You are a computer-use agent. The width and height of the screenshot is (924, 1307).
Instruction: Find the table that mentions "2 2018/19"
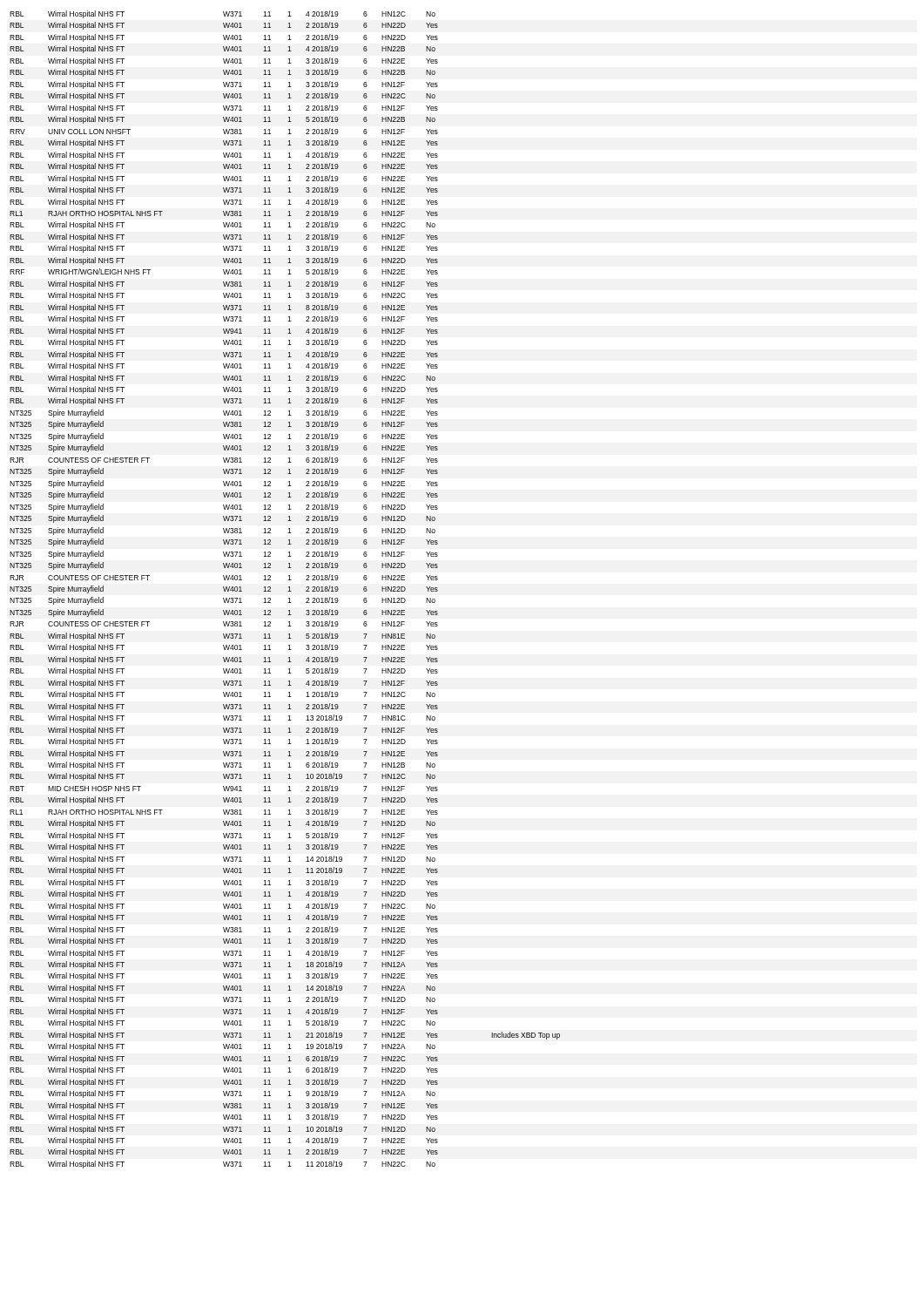pyautogui.click(x=462, y=590)
